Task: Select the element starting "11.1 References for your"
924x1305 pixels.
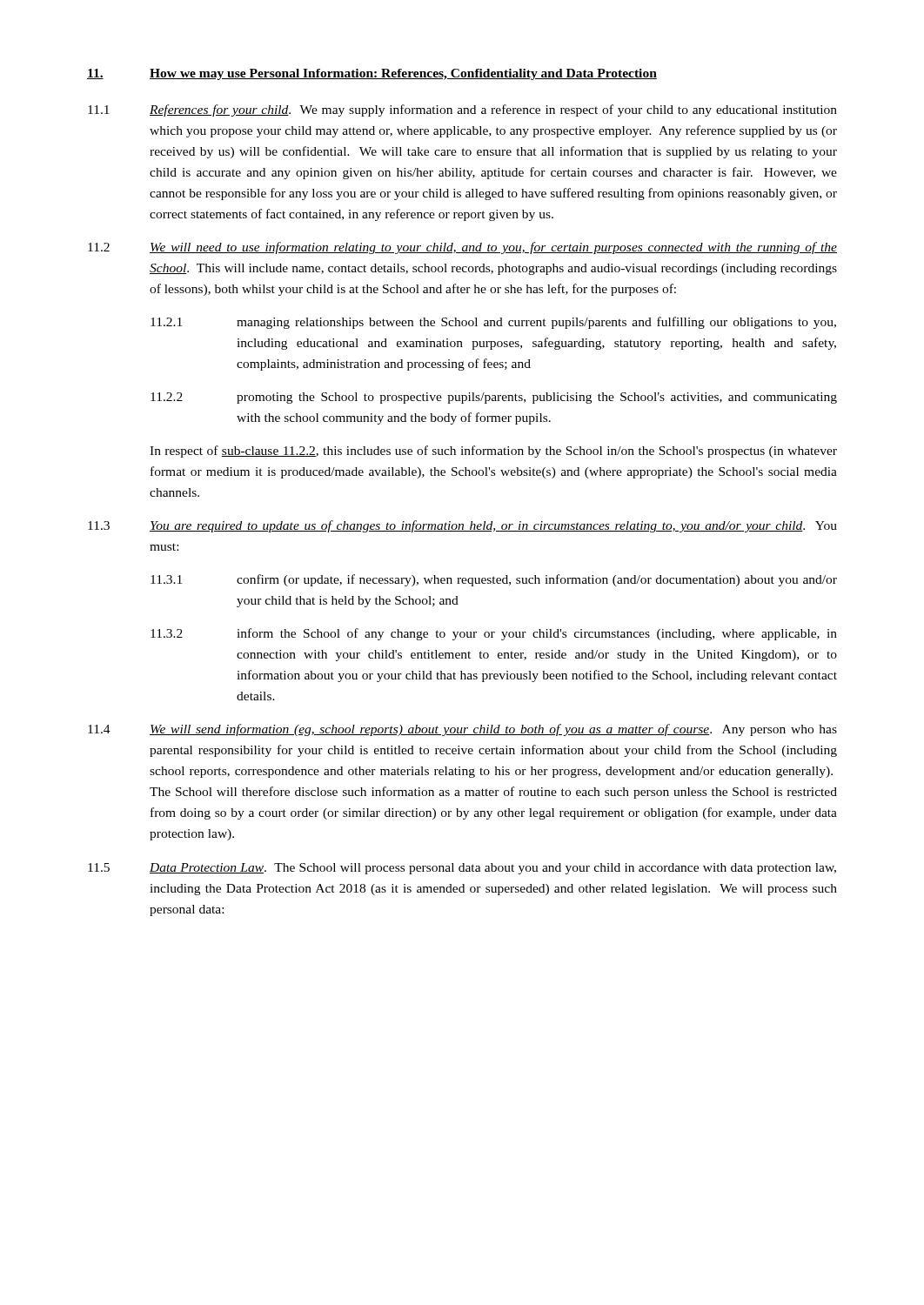Action: pyautogui.click(x=462, y=162)
